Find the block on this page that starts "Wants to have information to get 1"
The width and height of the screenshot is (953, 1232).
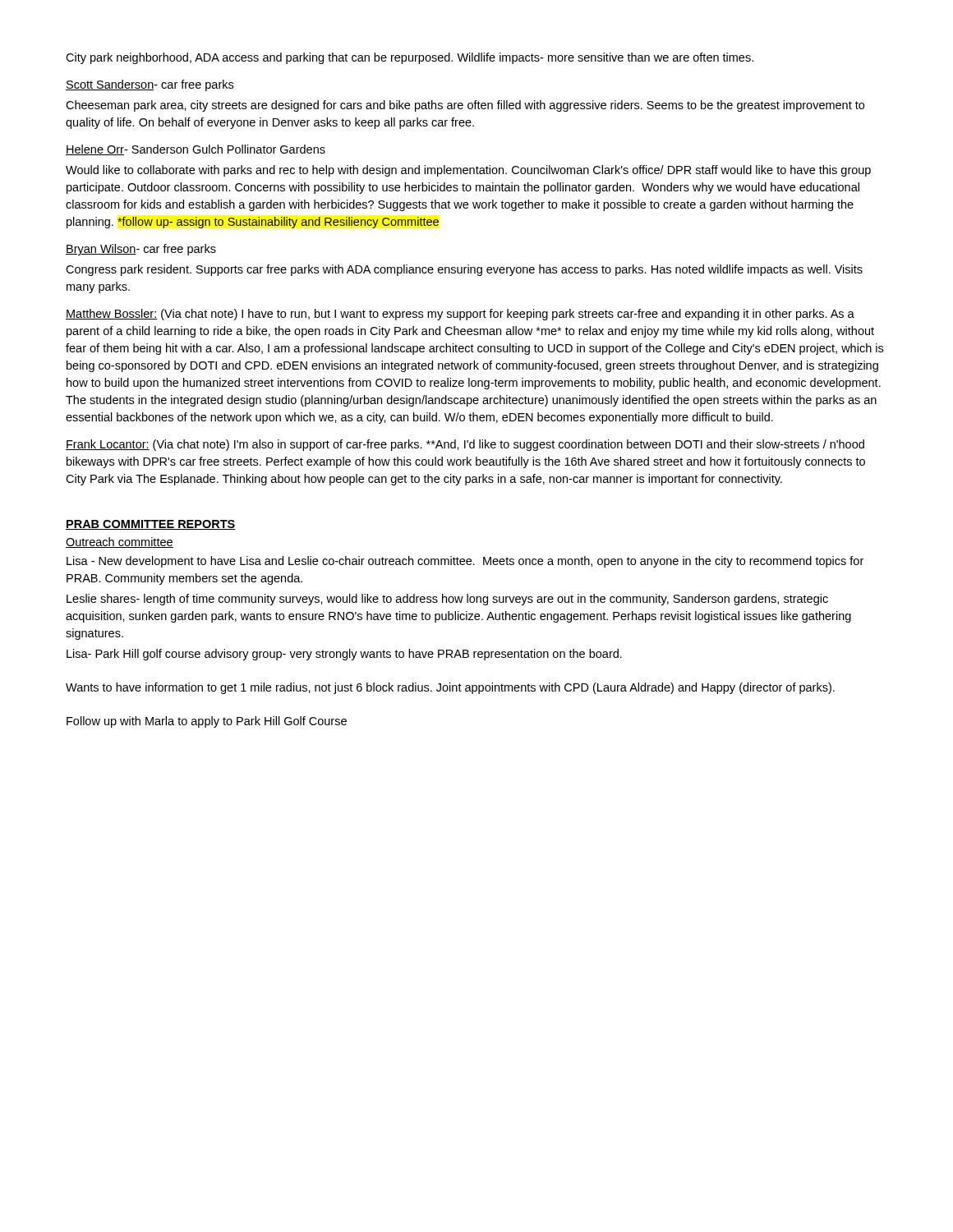tap(451, 688)
